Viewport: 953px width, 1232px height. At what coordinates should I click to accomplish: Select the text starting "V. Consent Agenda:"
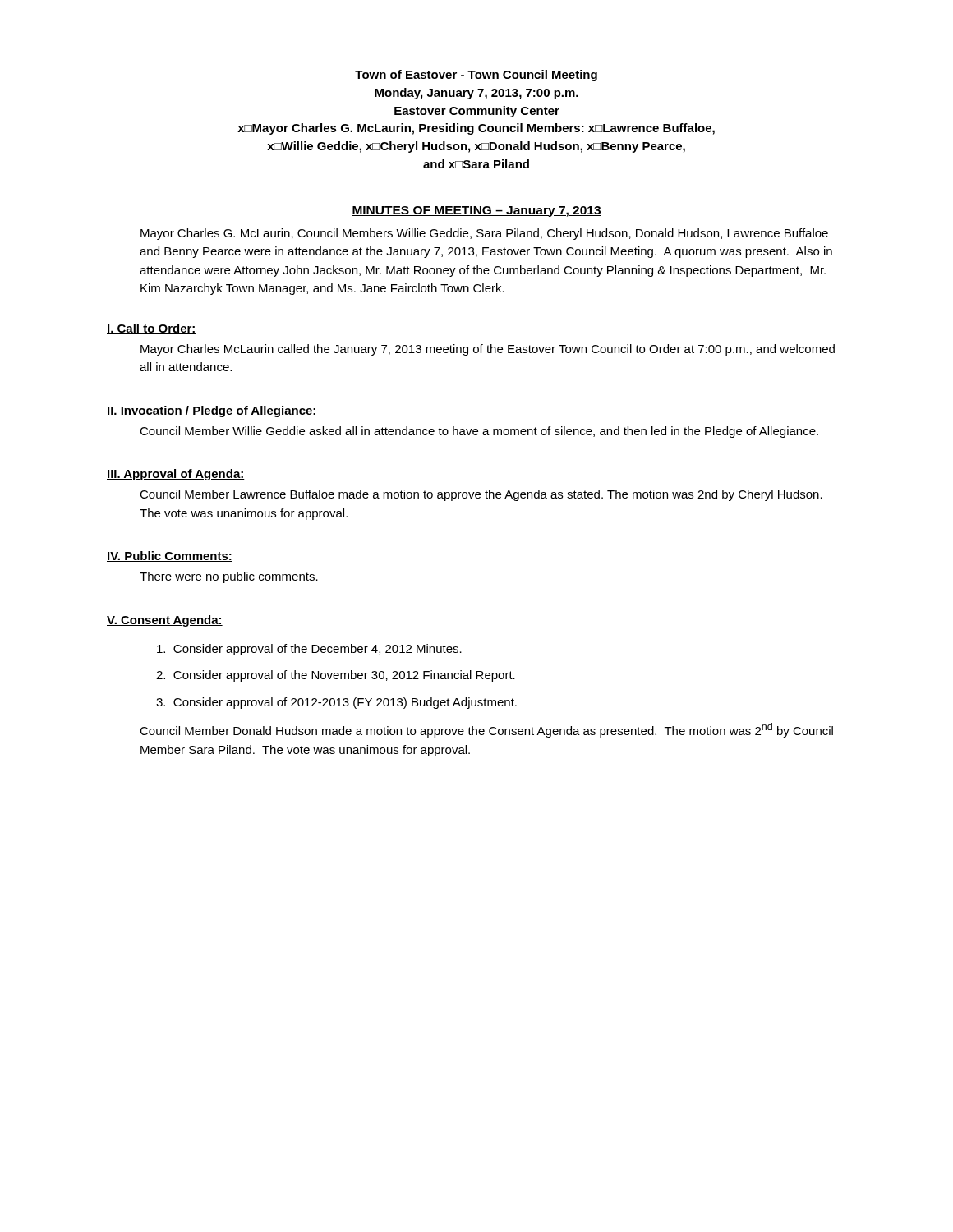(165, 619)
